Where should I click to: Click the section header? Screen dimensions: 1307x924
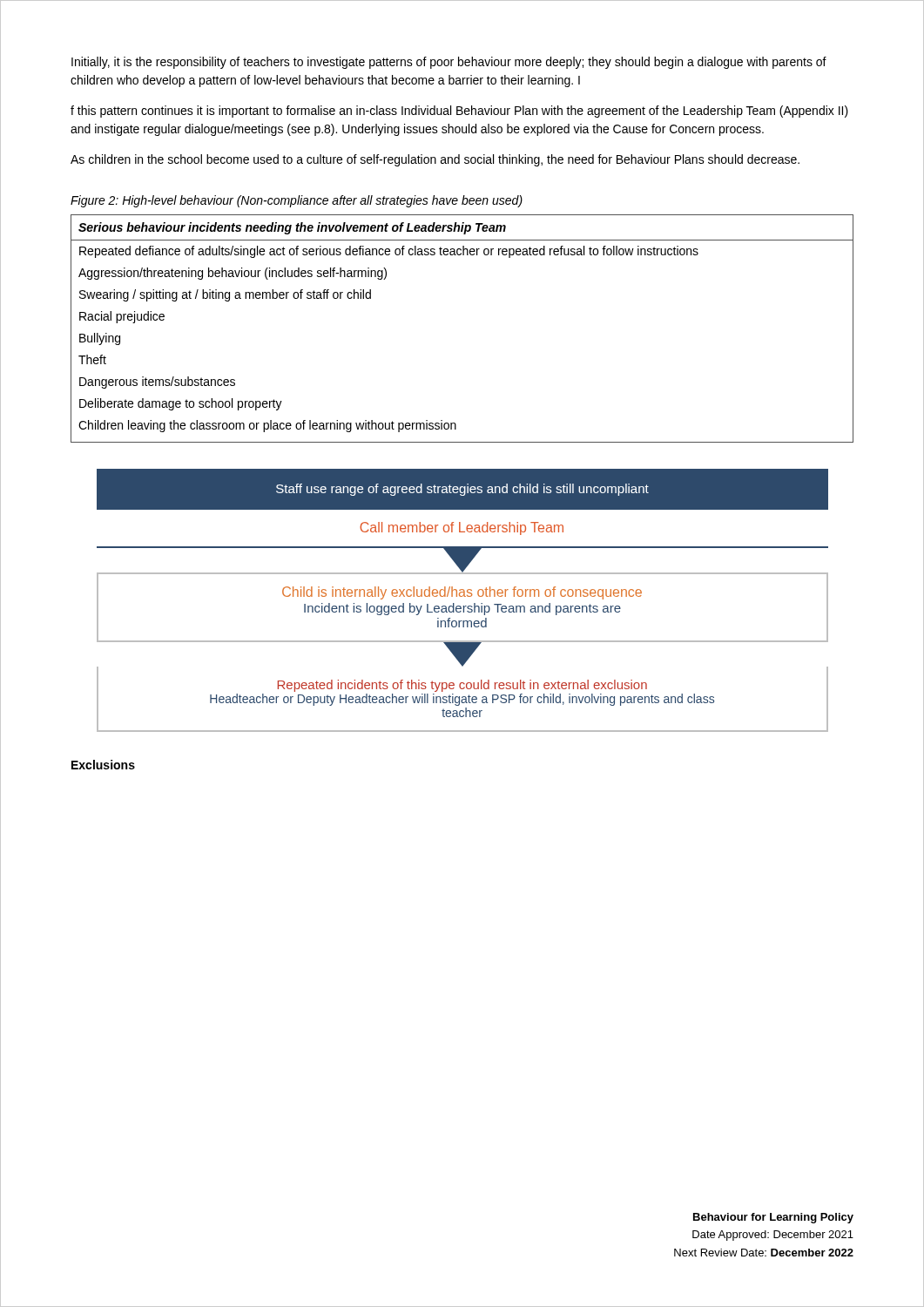click(x=103, y=765)
